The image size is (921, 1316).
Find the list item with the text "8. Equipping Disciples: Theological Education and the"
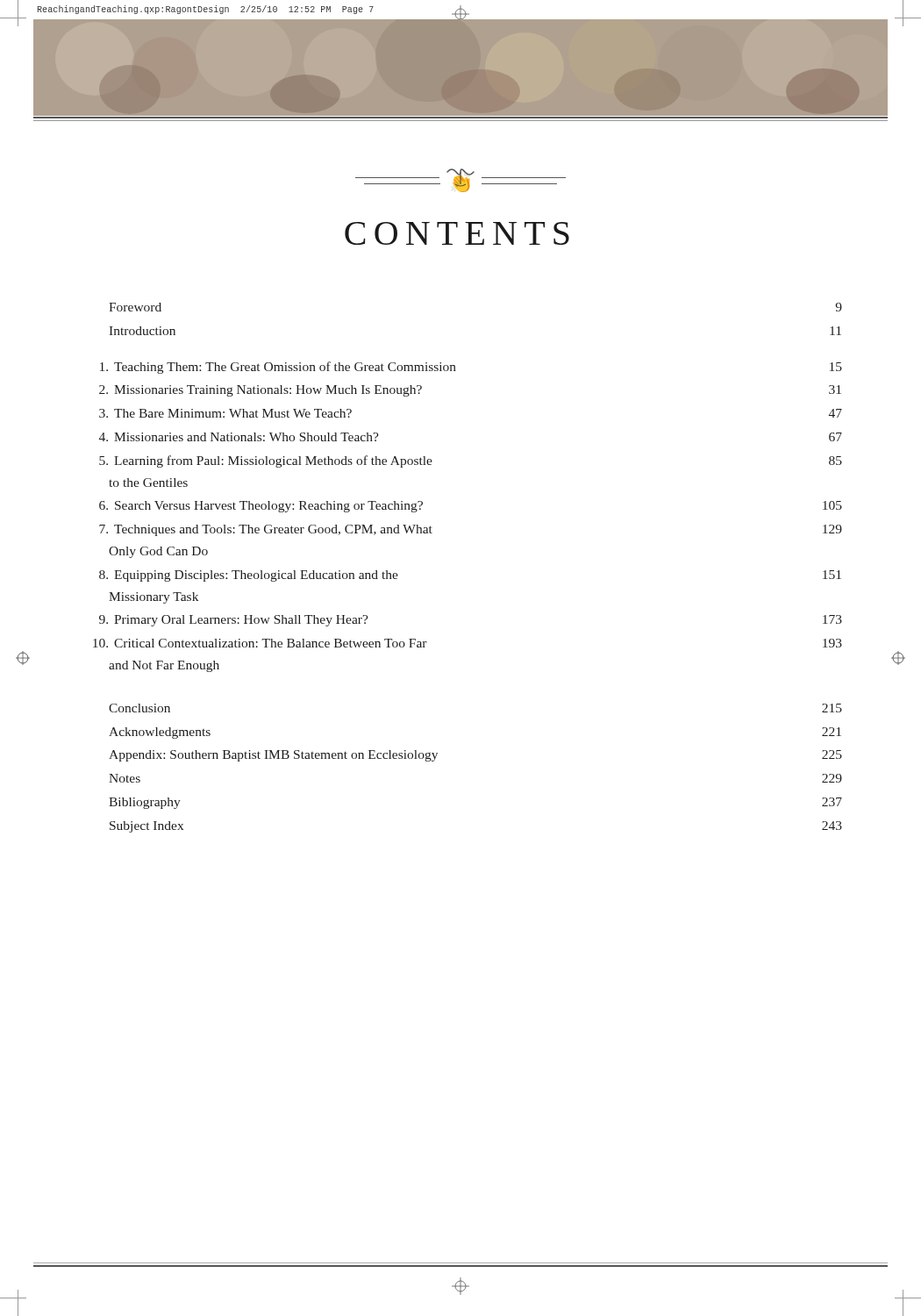250,576
